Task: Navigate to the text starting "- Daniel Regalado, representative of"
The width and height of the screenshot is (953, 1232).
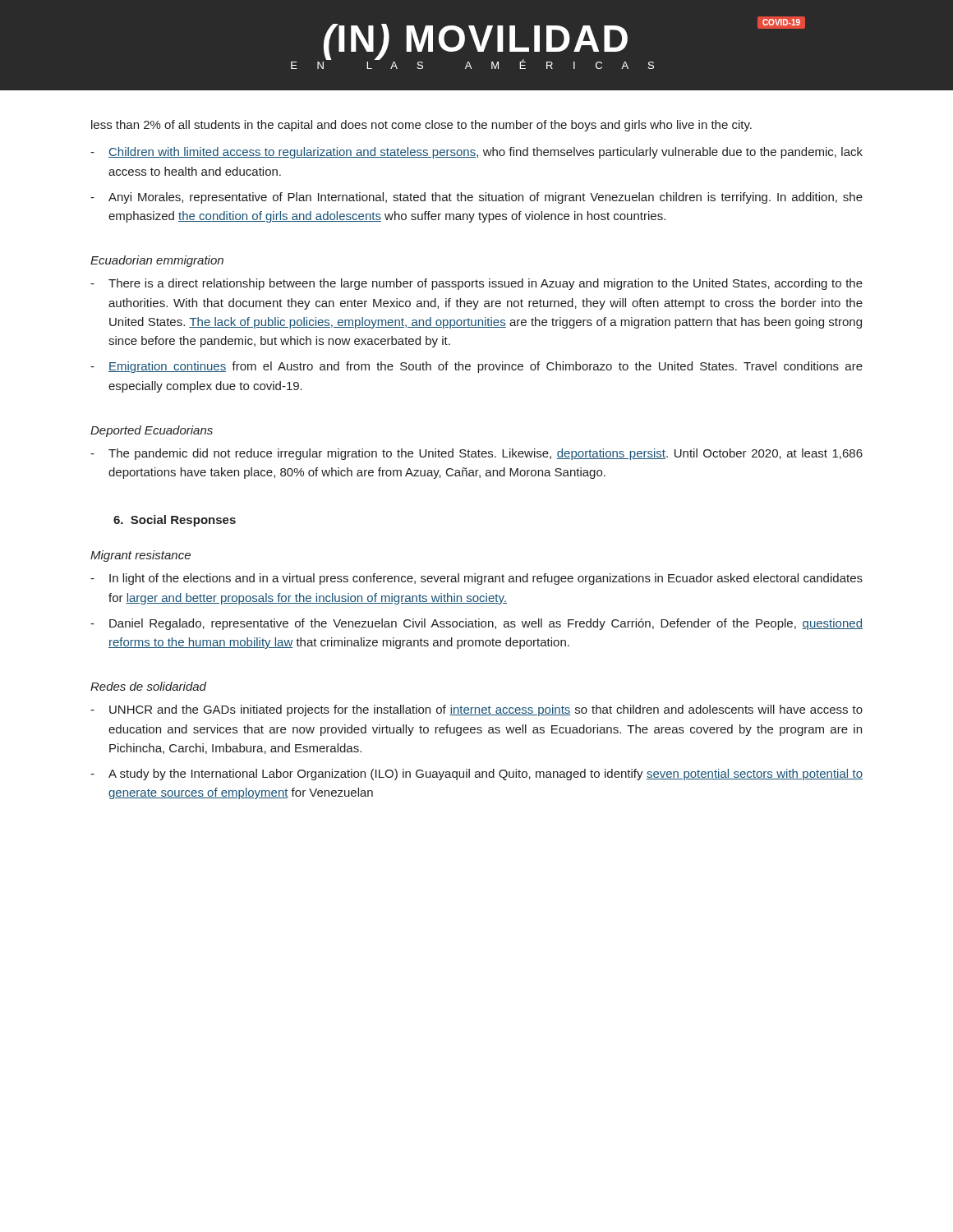Action: pos(476,632)
